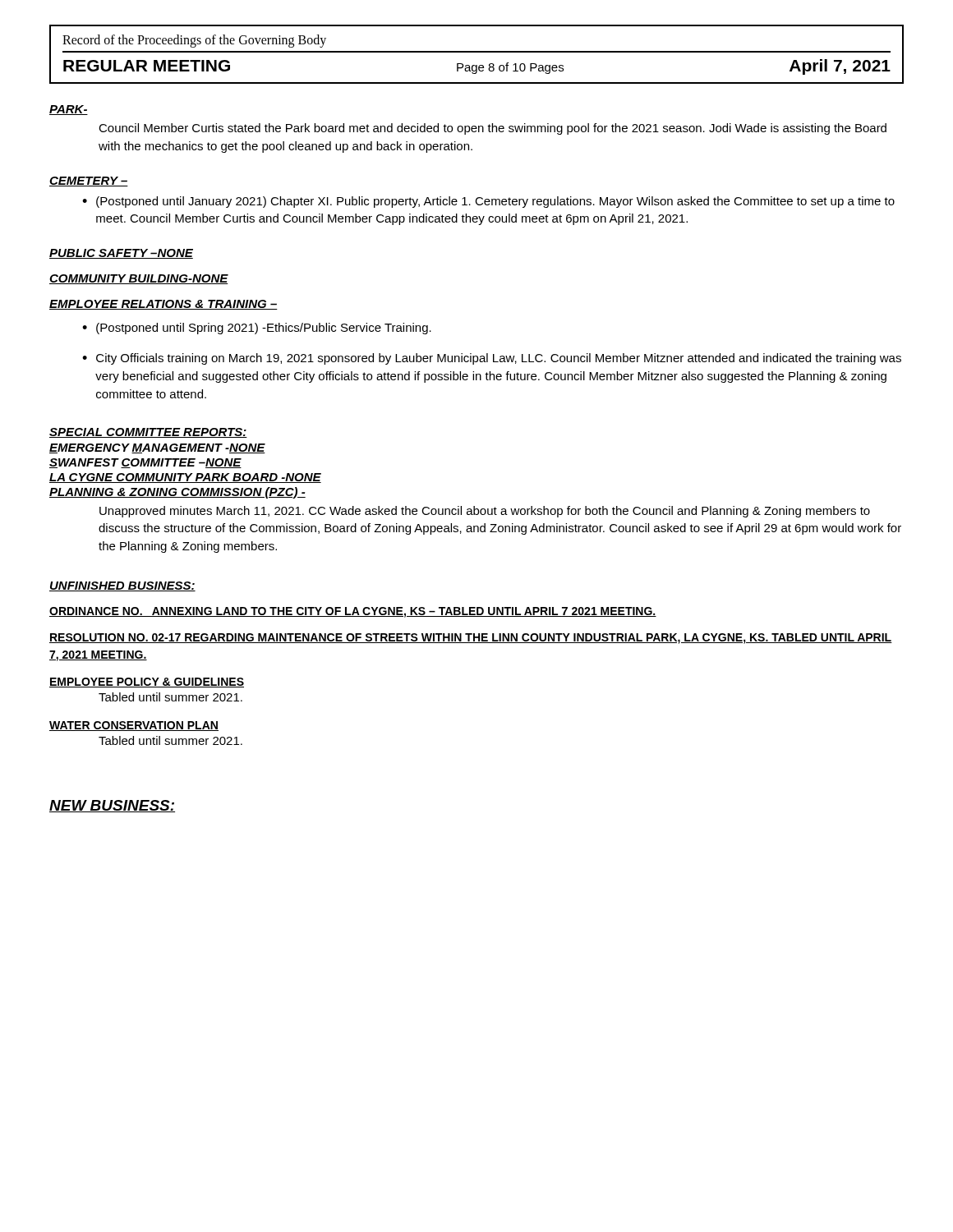Select the section header that says "SPECIAL COMMITTEE REPORTS:"

tap(148, 431)
